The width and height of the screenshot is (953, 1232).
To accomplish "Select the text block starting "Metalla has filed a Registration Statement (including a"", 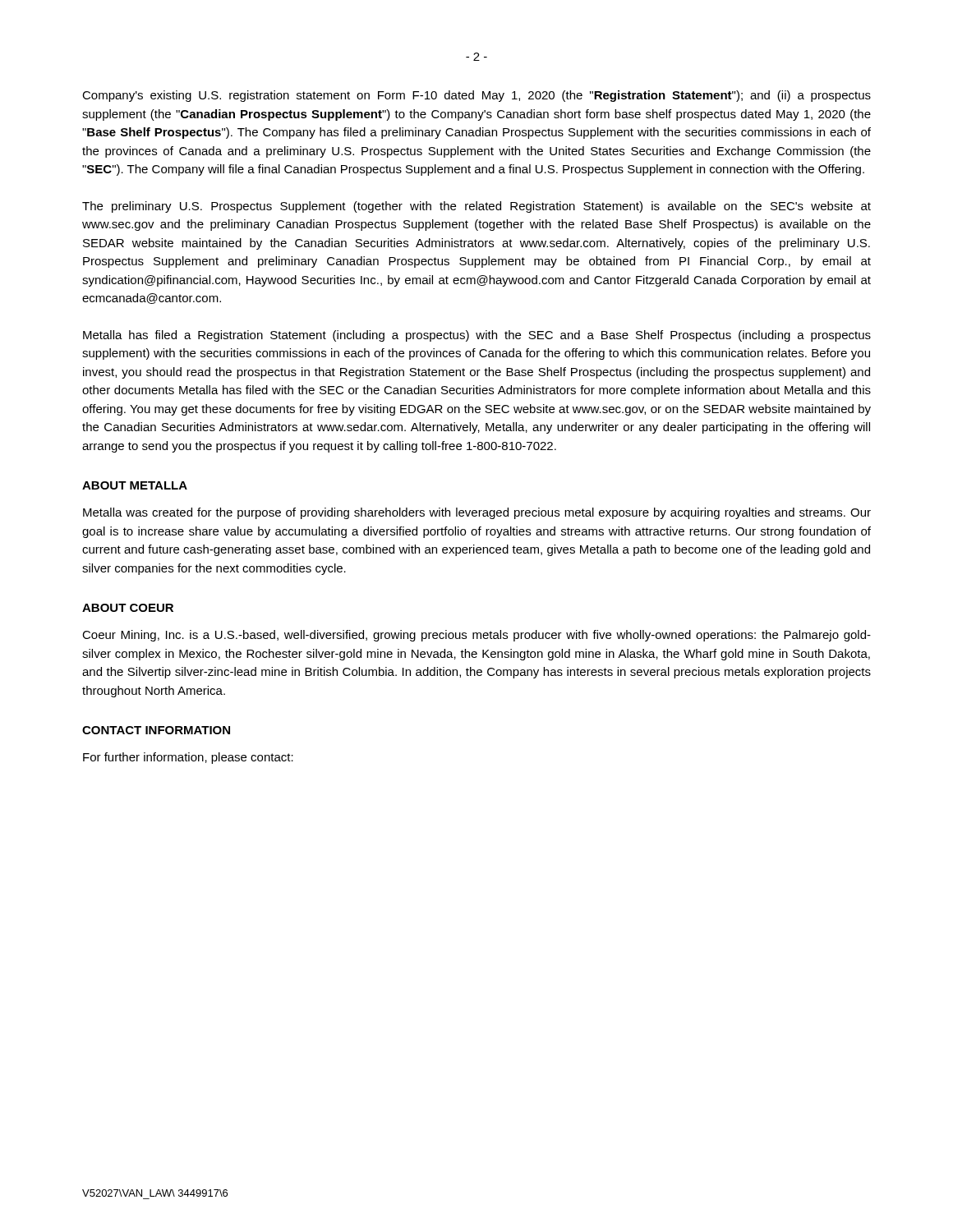I will coord(476,390).
